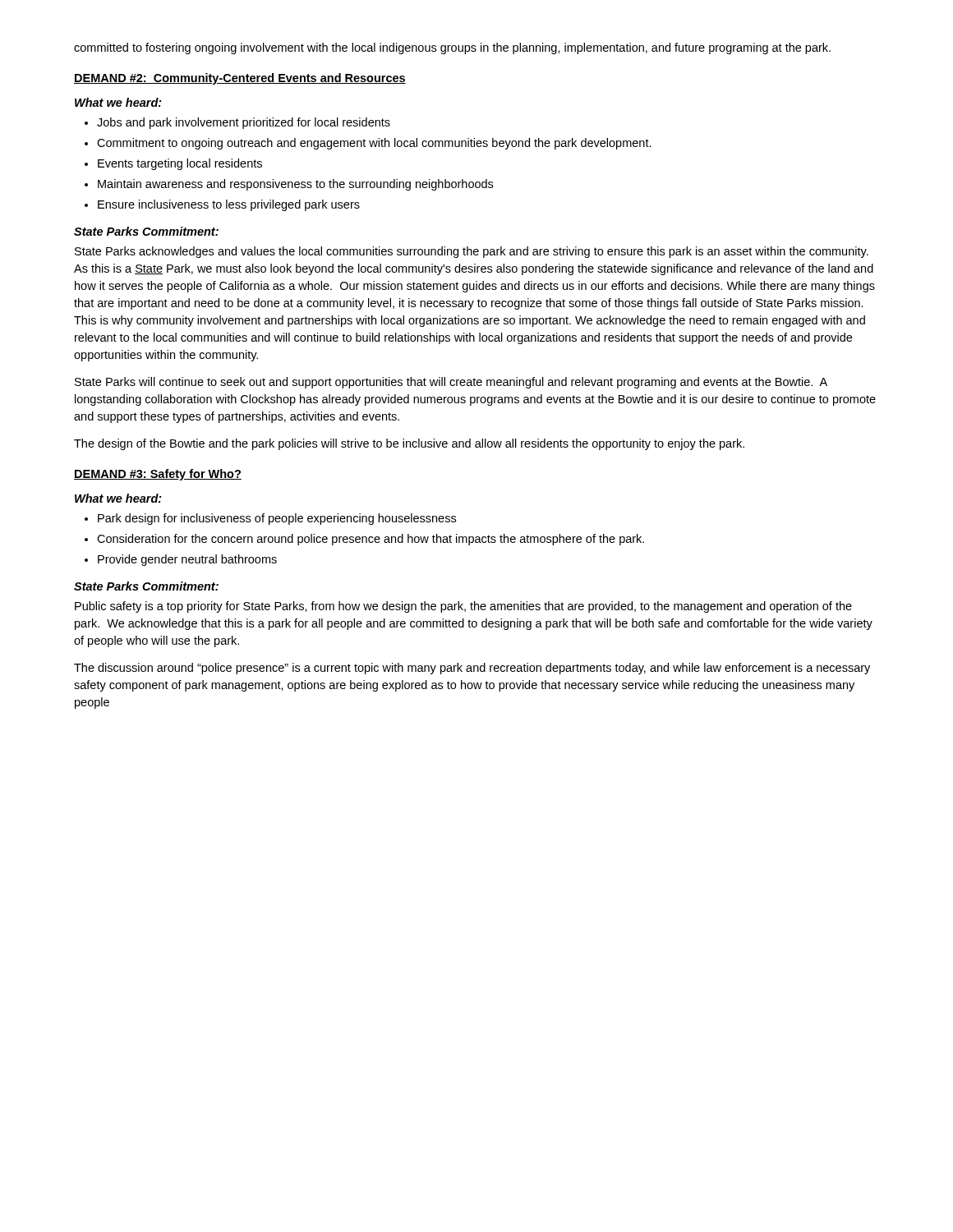Find the block starting "Public safety is a top priority for State"

[x=473, y=624]
